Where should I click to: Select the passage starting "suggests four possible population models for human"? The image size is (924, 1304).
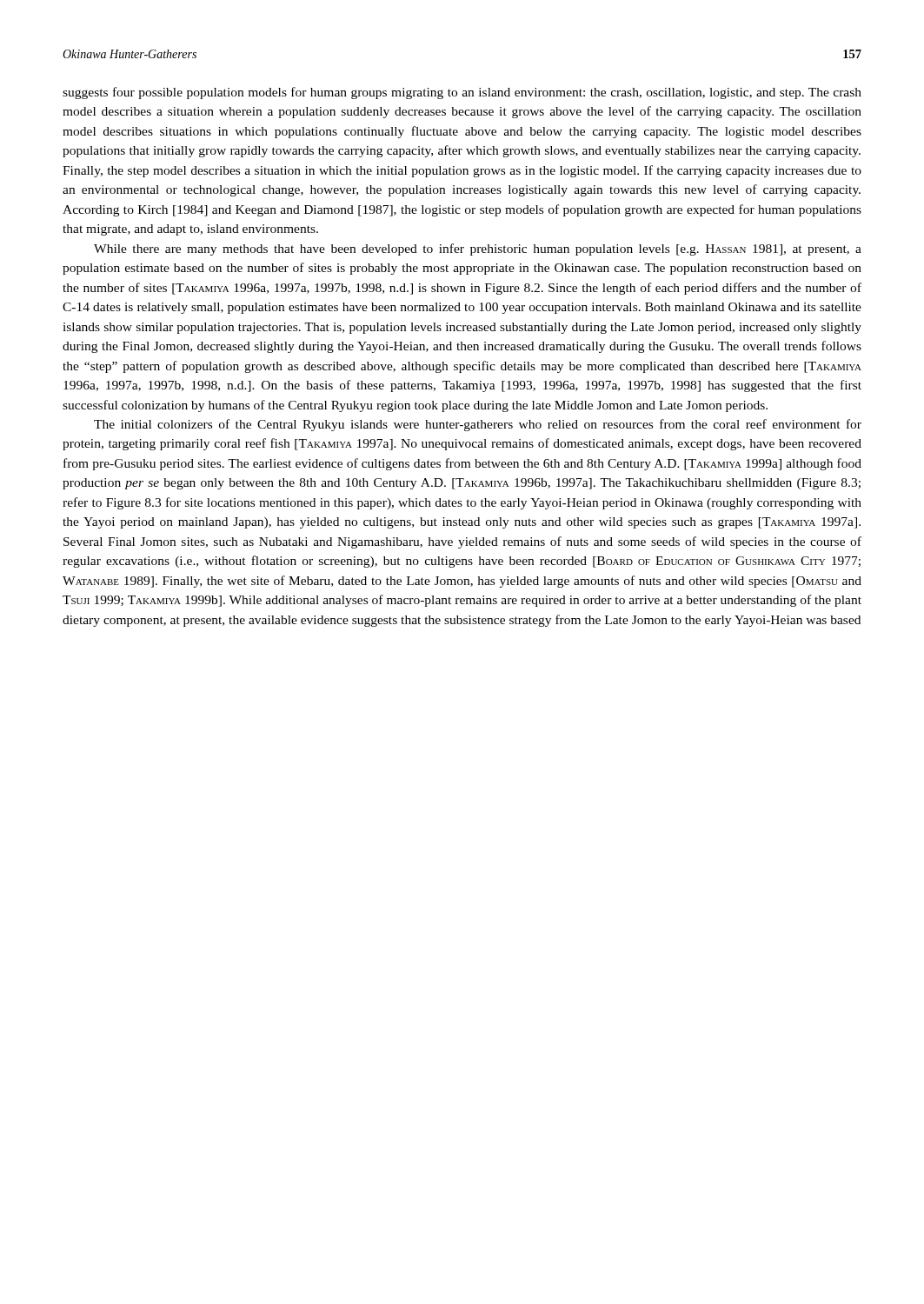coord(462,161)
